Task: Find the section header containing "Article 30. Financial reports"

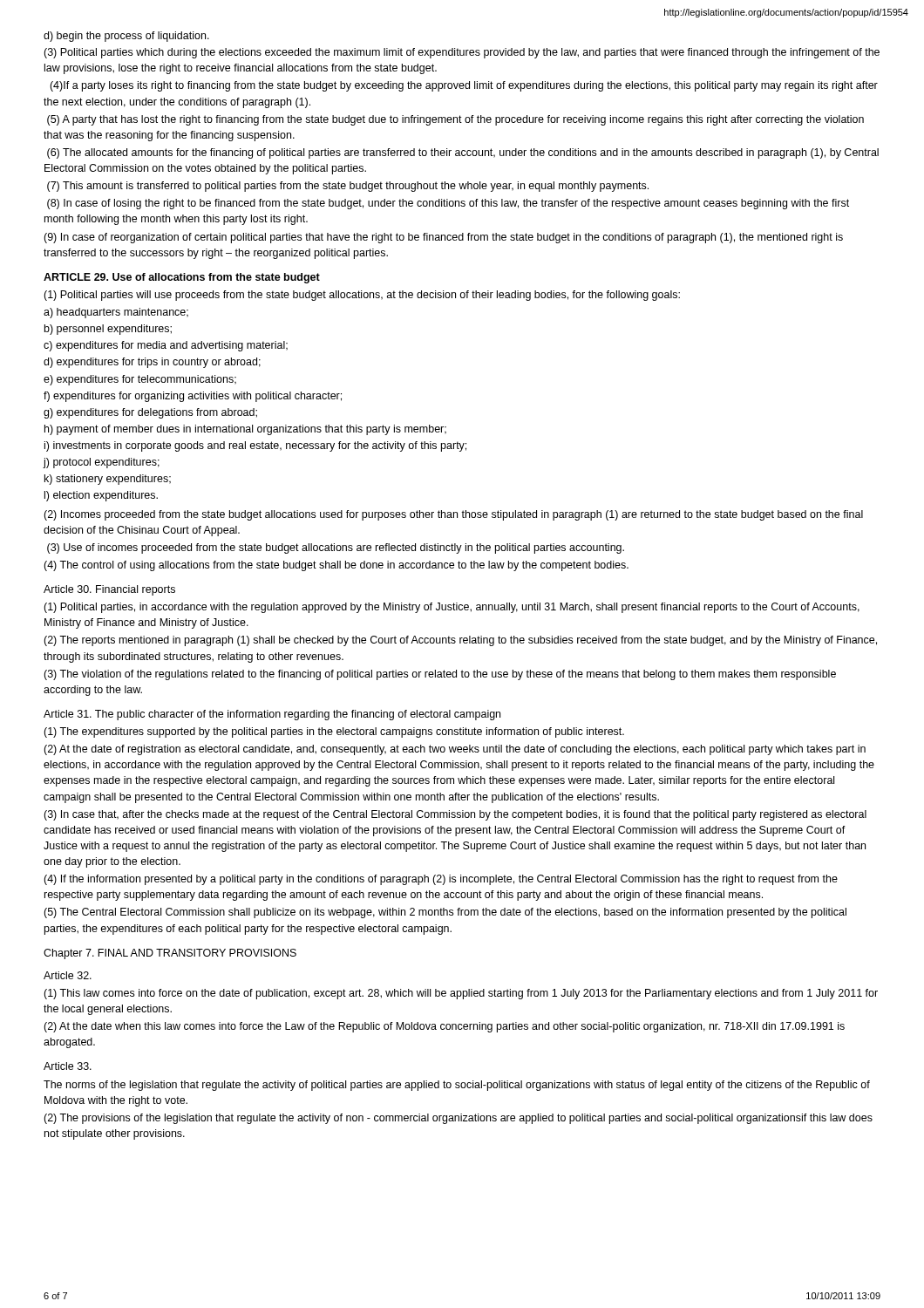Action: click(x=110, y=589)
